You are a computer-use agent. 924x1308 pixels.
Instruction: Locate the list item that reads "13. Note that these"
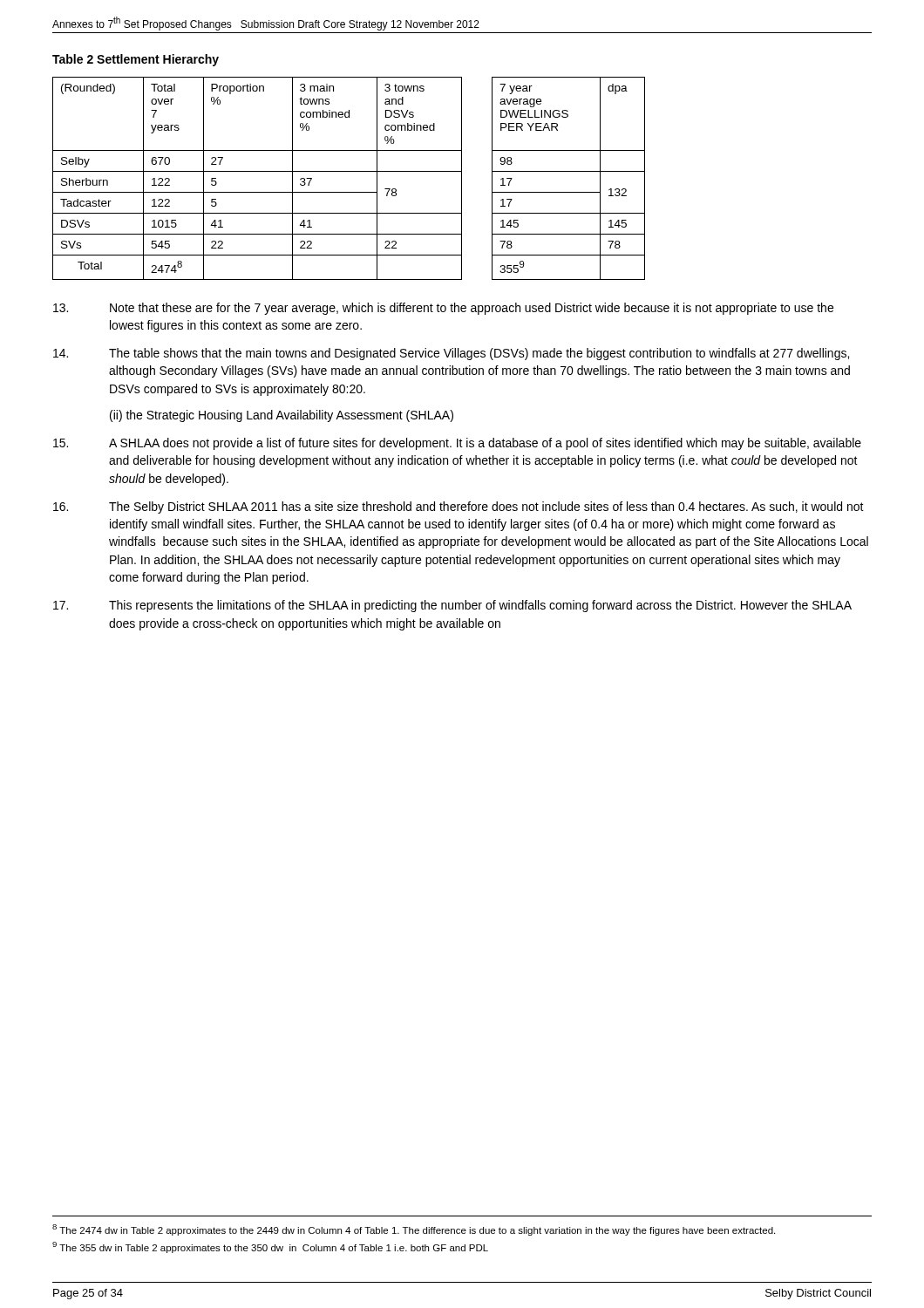pyautogui.click(x=462, y=316)
